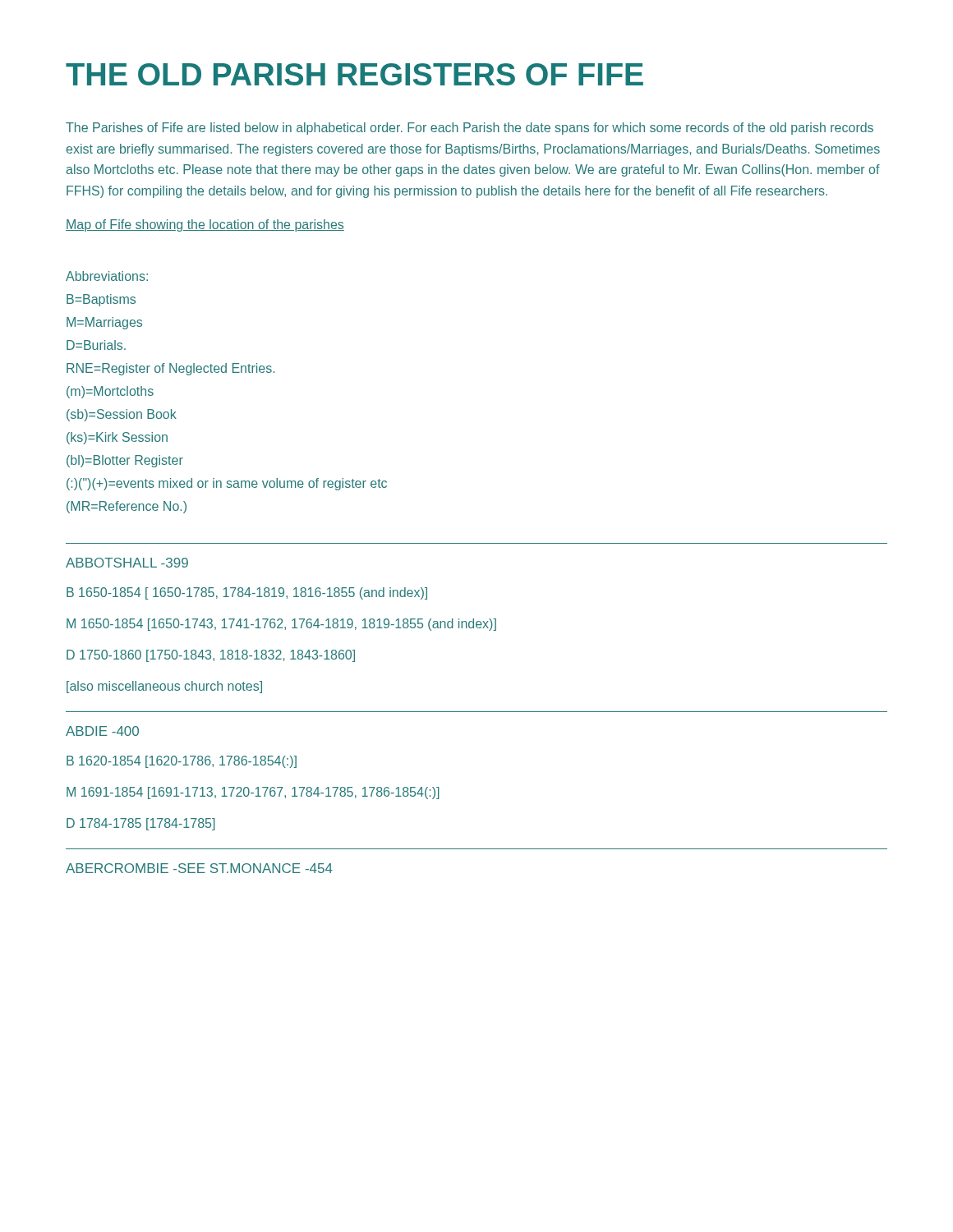The height and width of the screenshot is (1232, 953).
Task: Locate the text "M 1691-1854 [1691-1713, 1720-1767, 1784-1785, 1786-1854(:)]"
Action: click(253, 792)
